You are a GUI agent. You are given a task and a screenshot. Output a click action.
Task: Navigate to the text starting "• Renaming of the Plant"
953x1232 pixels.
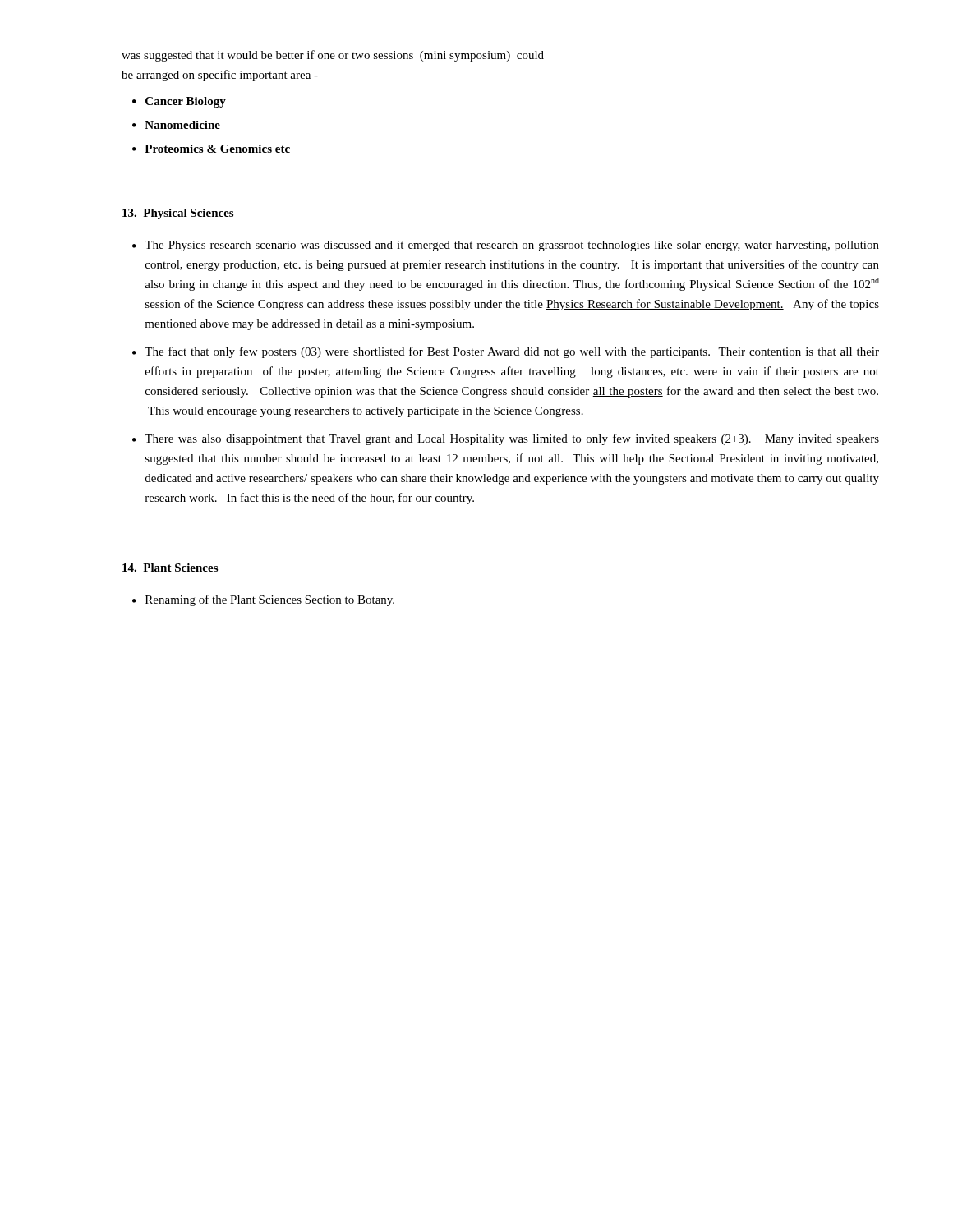click(263, 600)
